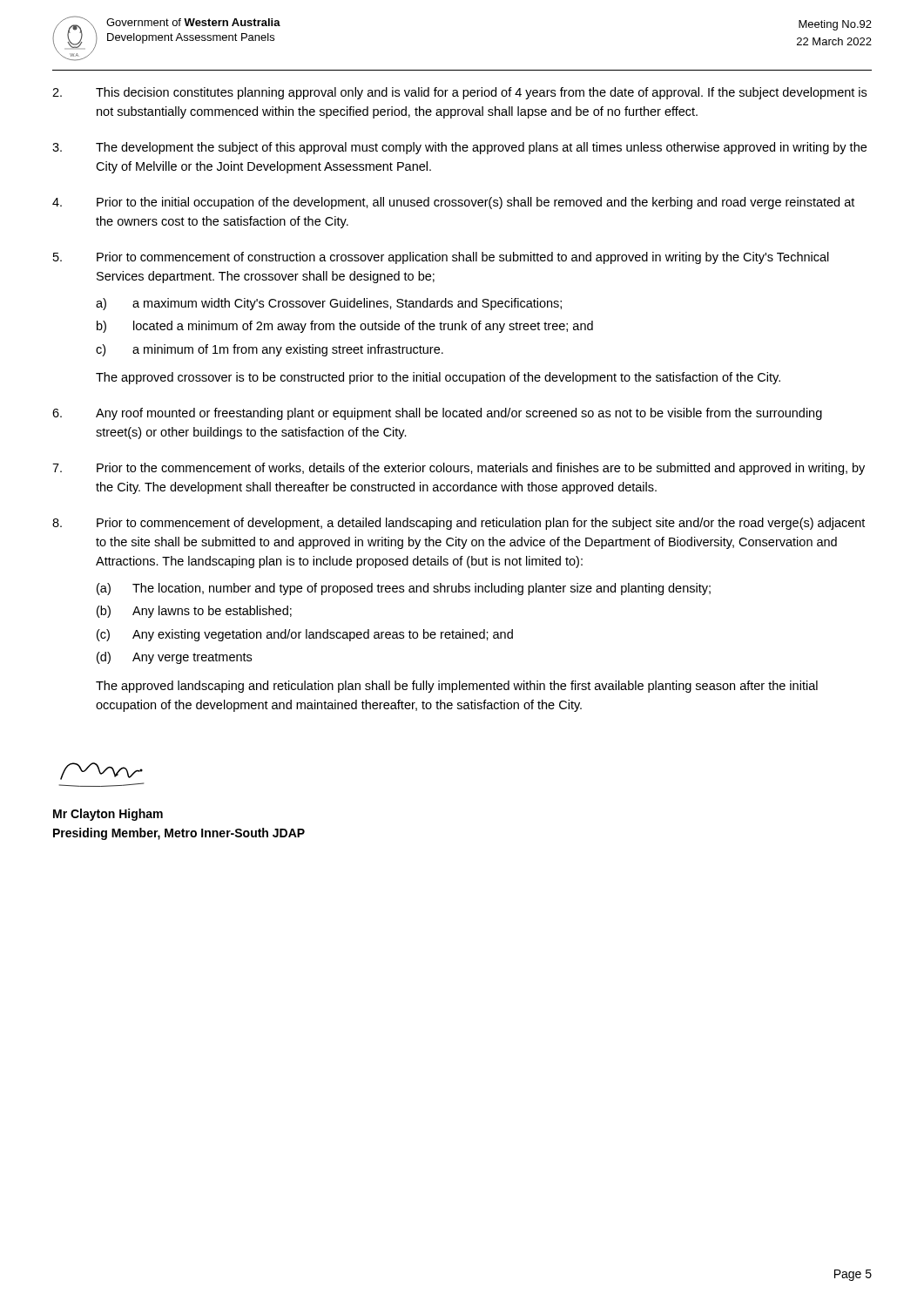
Task: Where is the passage that starts "4. Prior to the initial occupation of"?
Action: 462,212
